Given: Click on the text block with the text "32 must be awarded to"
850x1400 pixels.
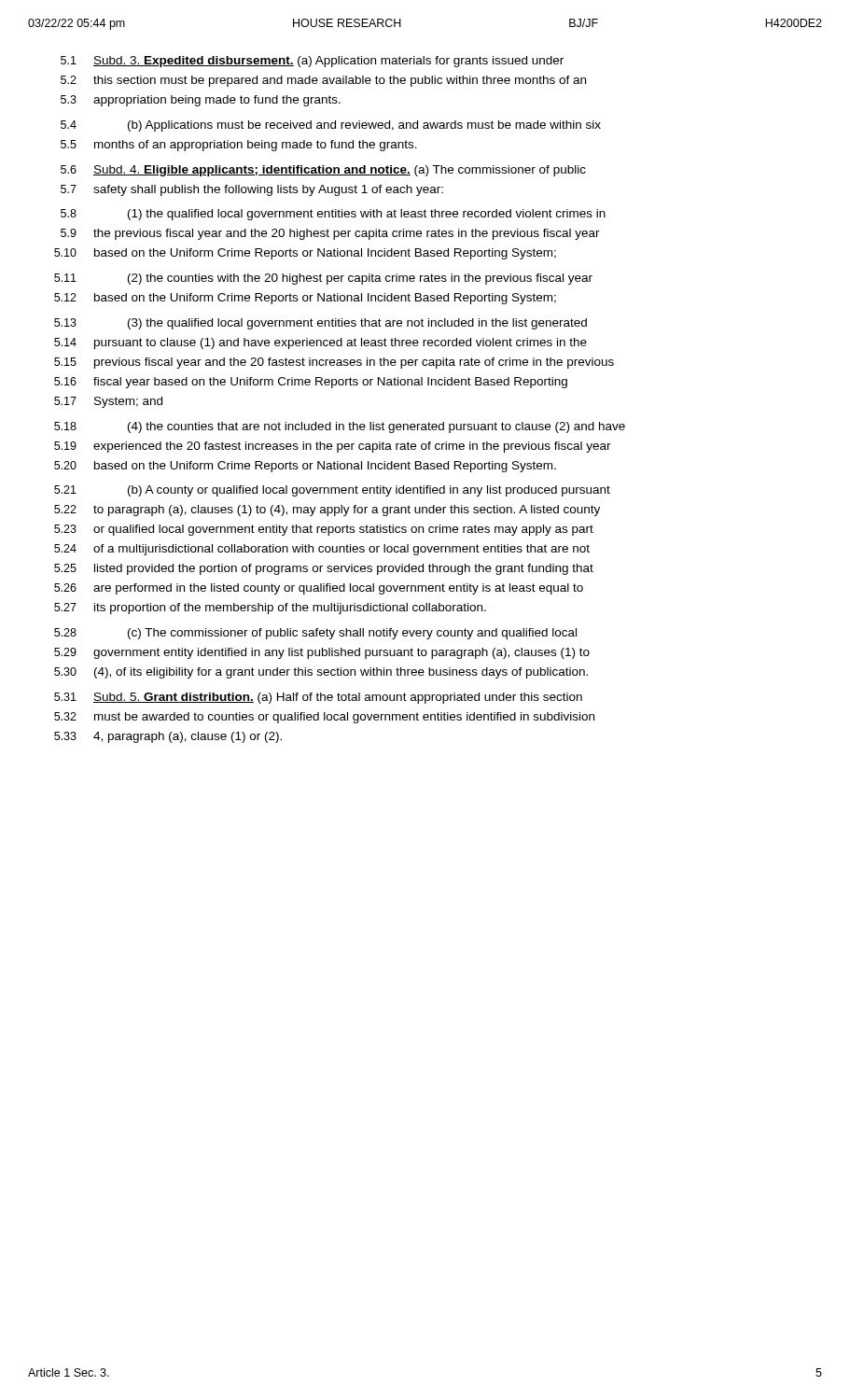Looking at the screenshot, I should tap(425, 717).
